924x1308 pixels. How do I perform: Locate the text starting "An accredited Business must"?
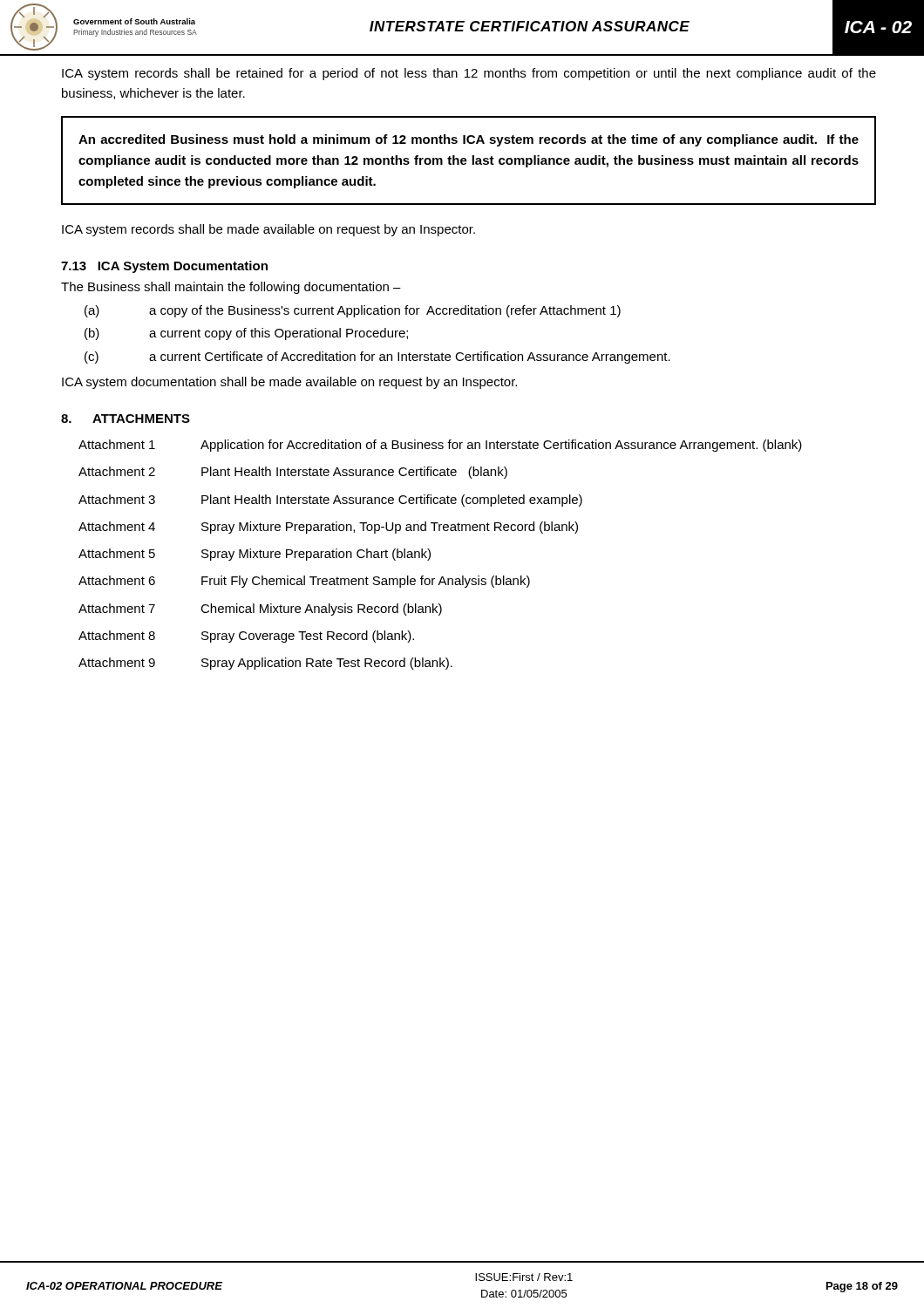469,160
